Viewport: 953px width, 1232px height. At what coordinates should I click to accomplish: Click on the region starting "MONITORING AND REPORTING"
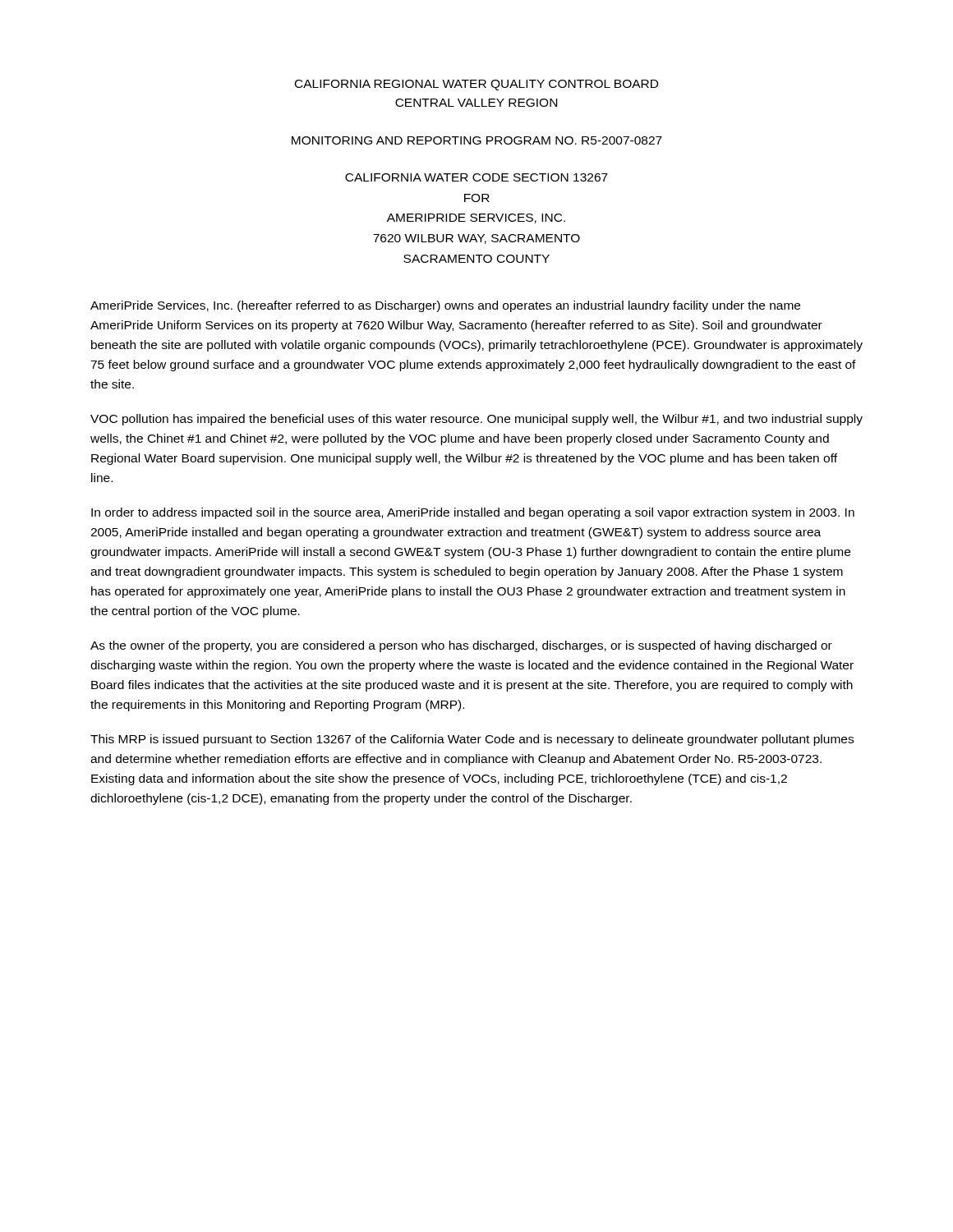476,140
